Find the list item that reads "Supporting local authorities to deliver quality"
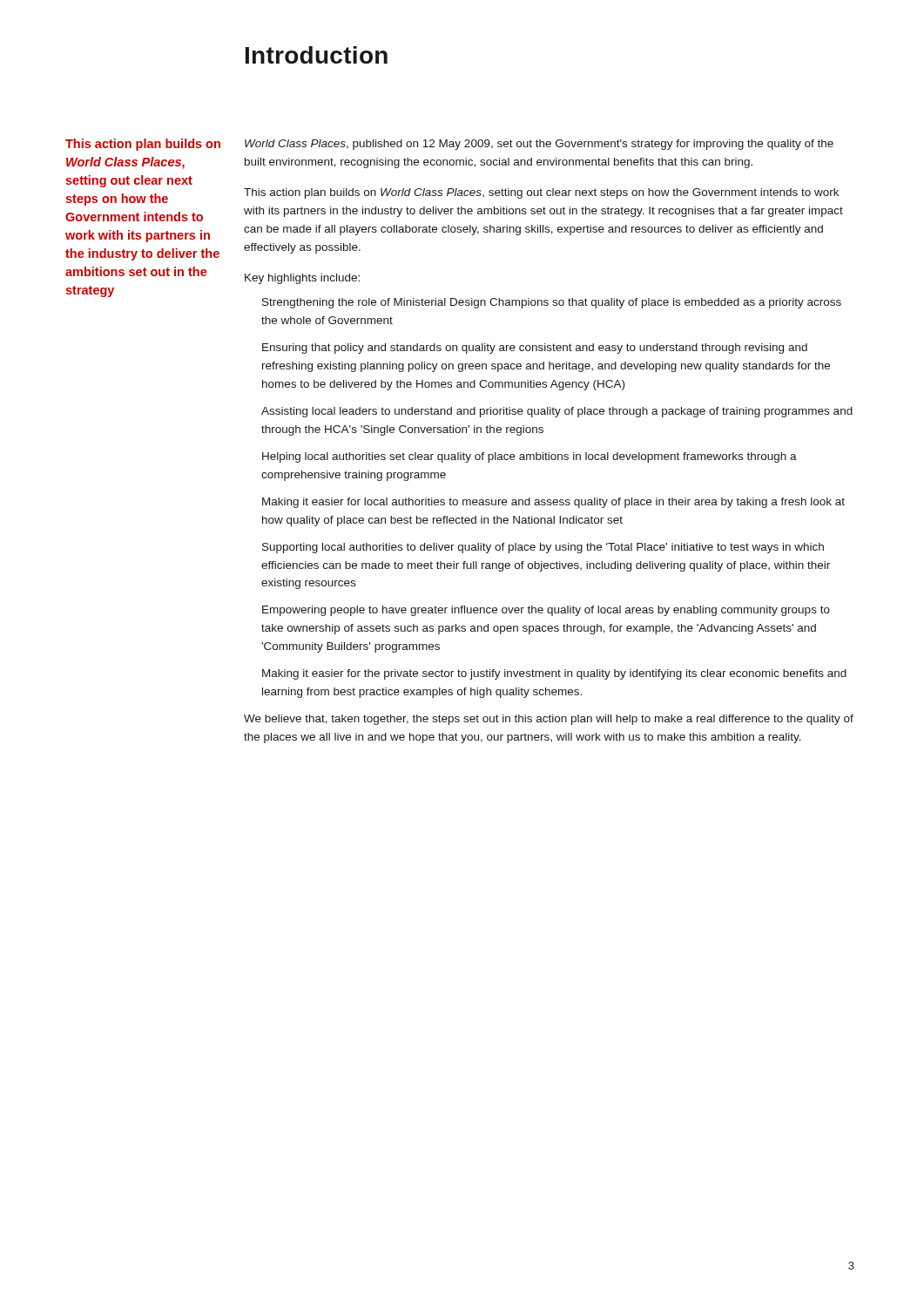 coord(546,565)
